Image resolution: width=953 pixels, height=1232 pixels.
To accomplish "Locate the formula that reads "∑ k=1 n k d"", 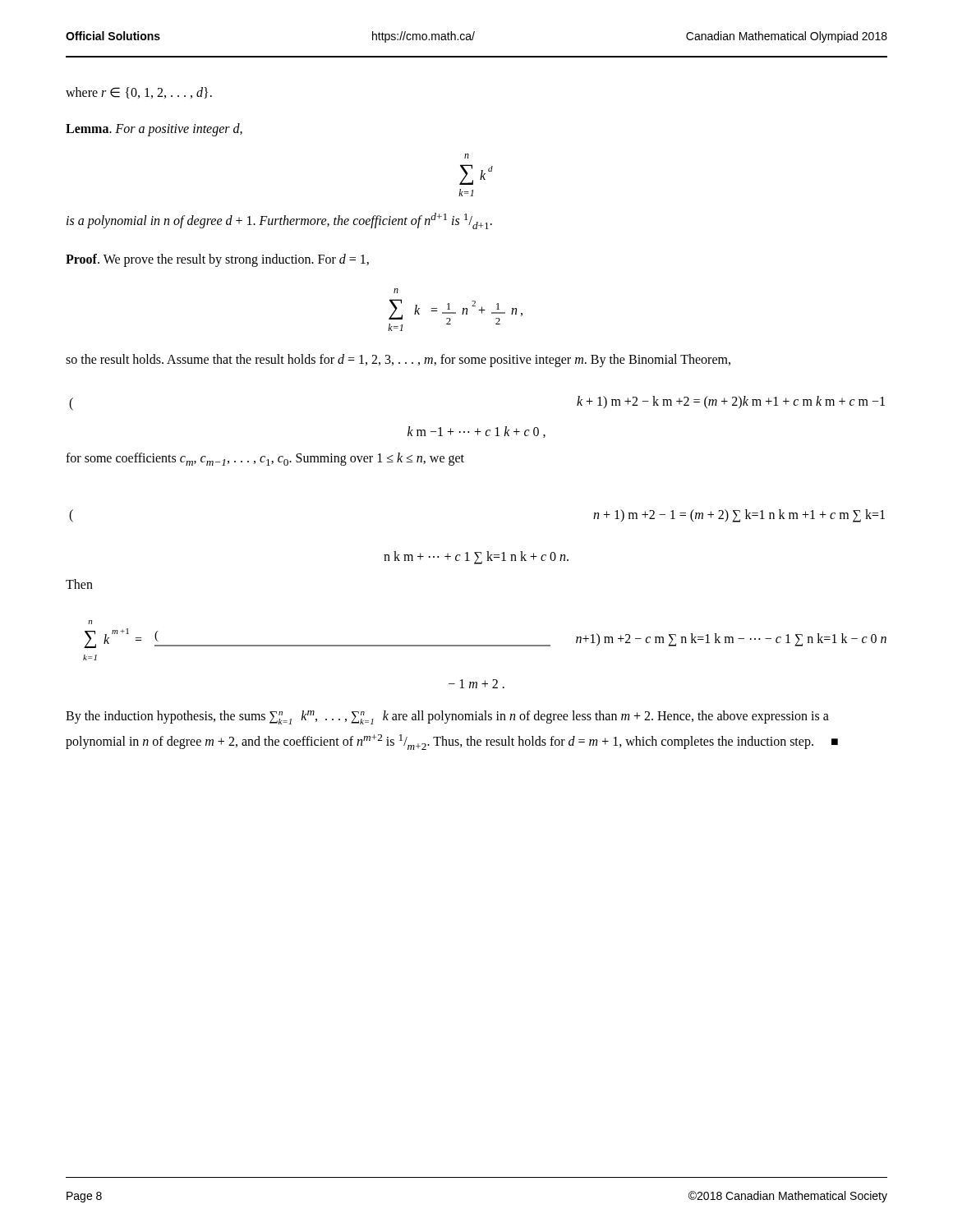I will click(476, 175).
